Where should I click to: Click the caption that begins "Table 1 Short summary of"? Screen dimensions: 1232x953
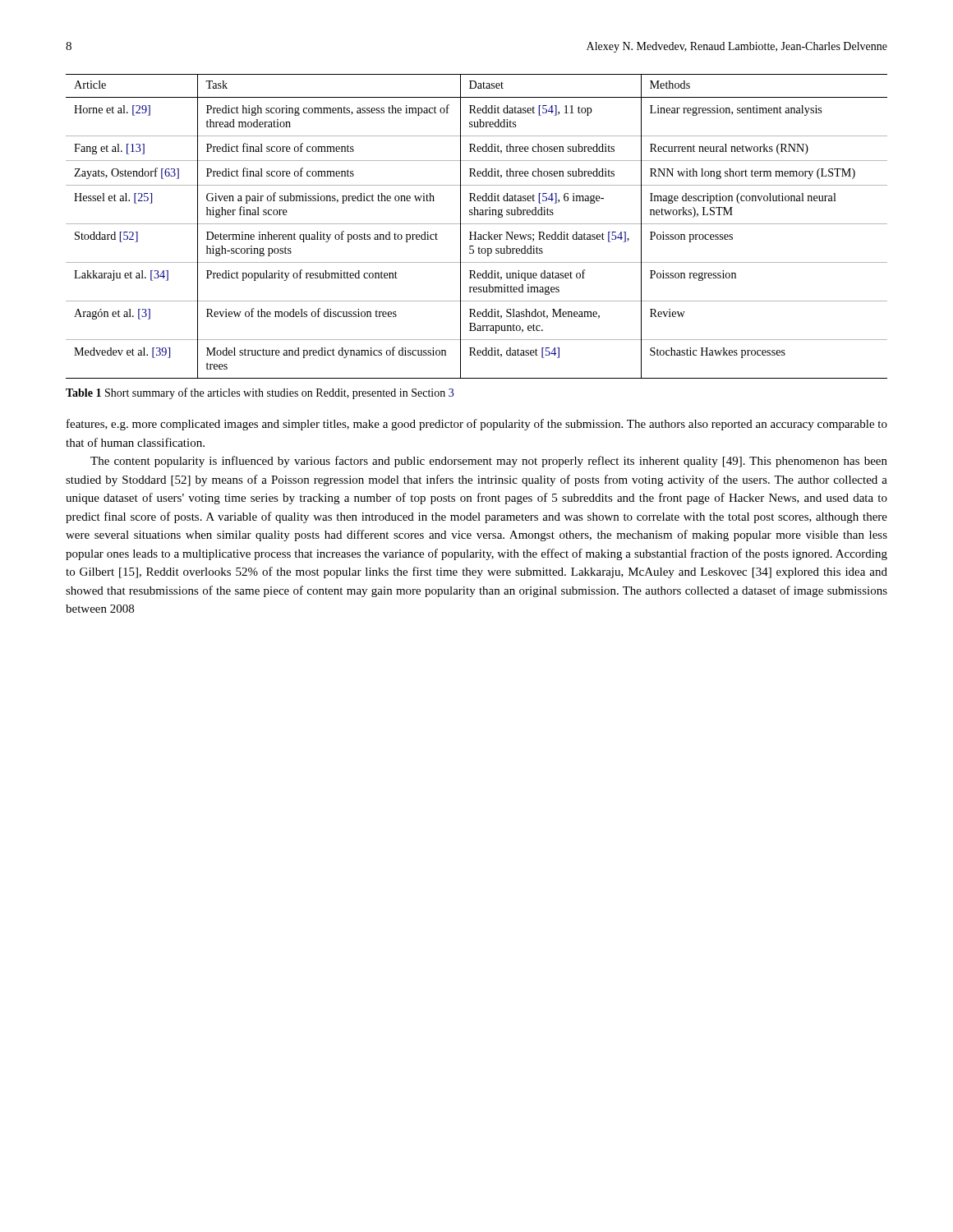point(260,393)
